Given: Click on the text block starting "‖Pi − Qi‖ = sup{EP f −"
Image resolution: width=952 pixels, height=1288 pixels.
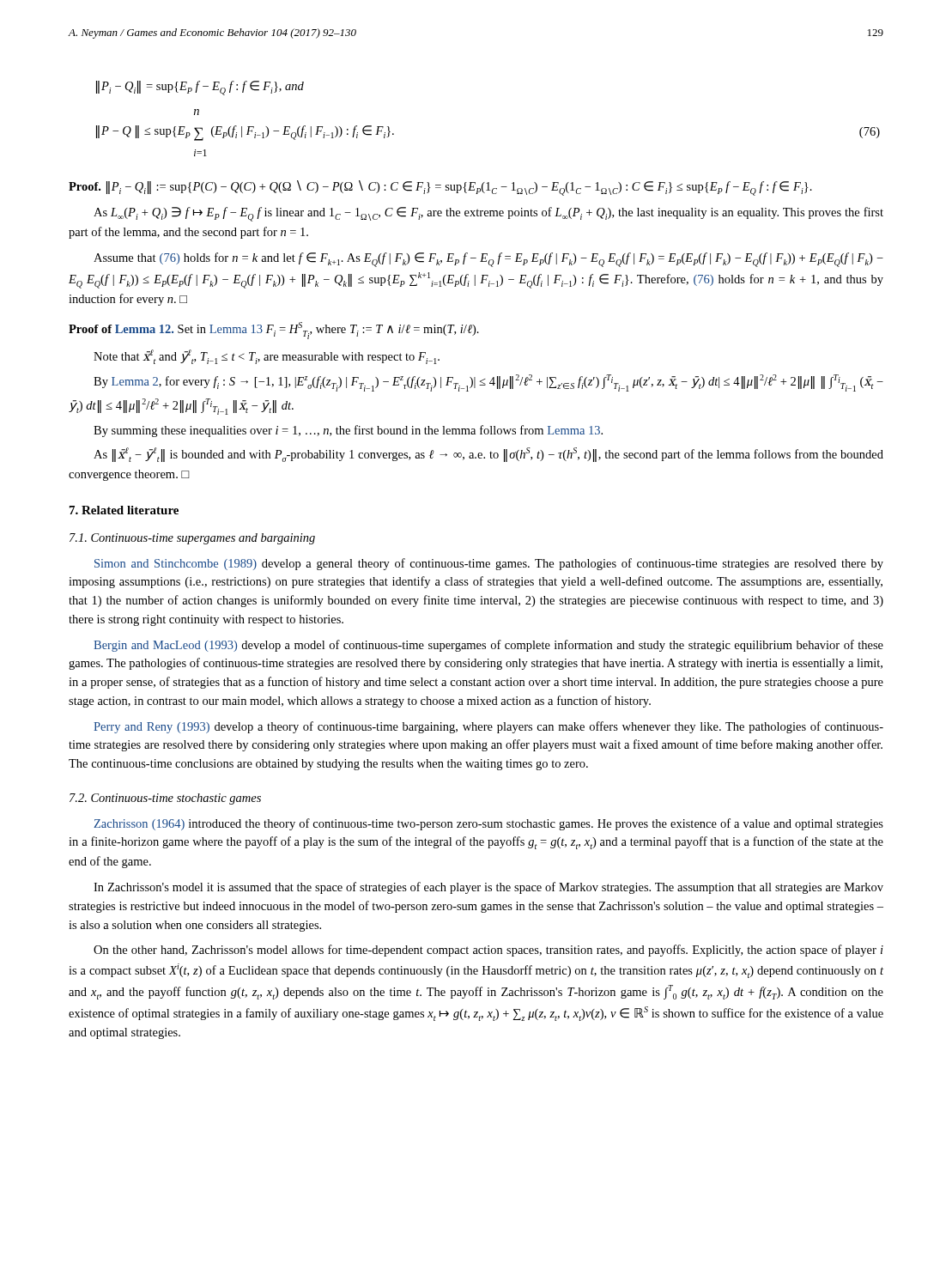Looking at the screenshot, I should 200,88.
